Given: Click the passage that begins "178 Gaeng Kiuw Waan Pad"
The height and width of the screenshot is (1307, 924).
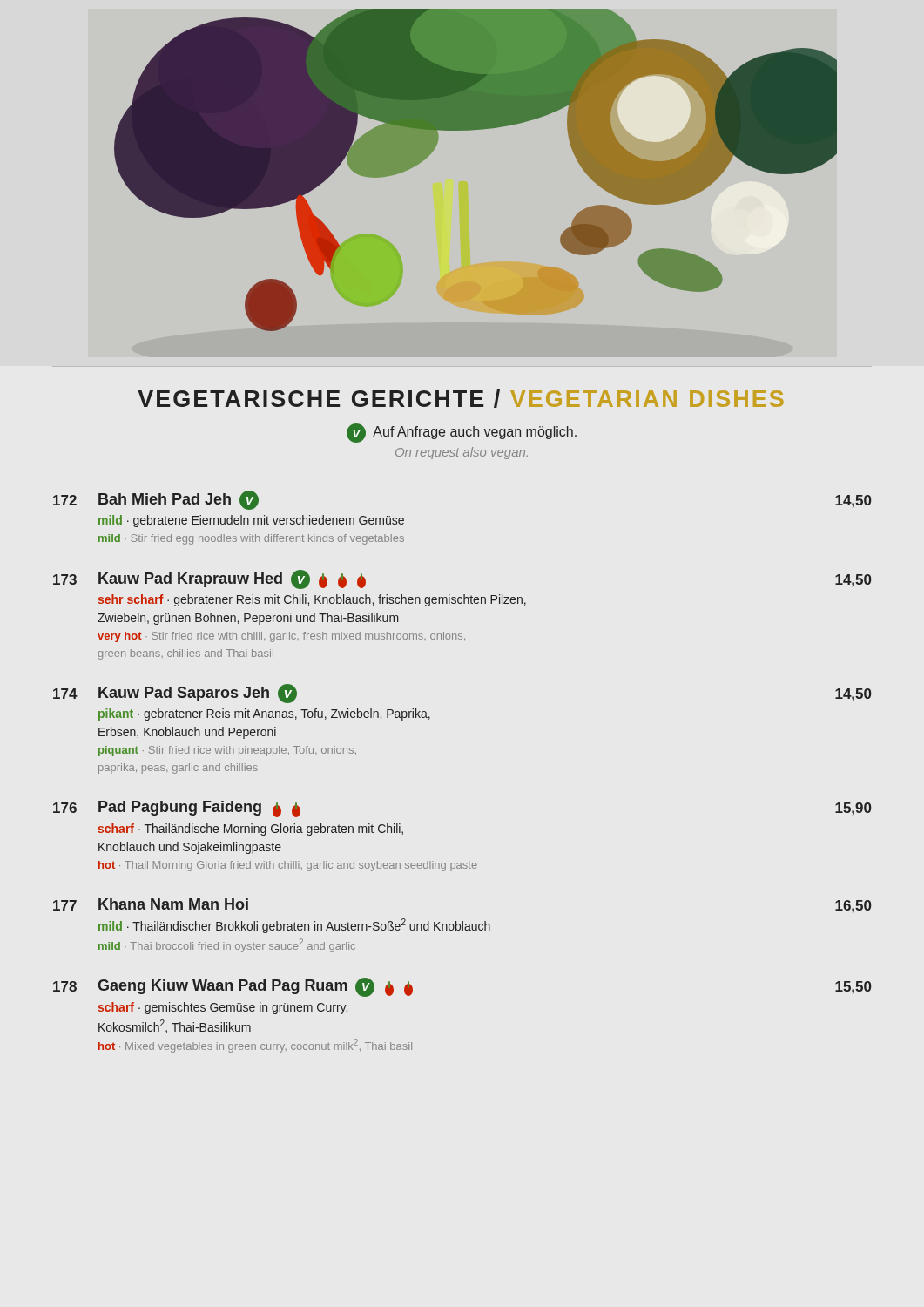Looking at the screenshot, I should pyautogui.click(x=258, y=987).
